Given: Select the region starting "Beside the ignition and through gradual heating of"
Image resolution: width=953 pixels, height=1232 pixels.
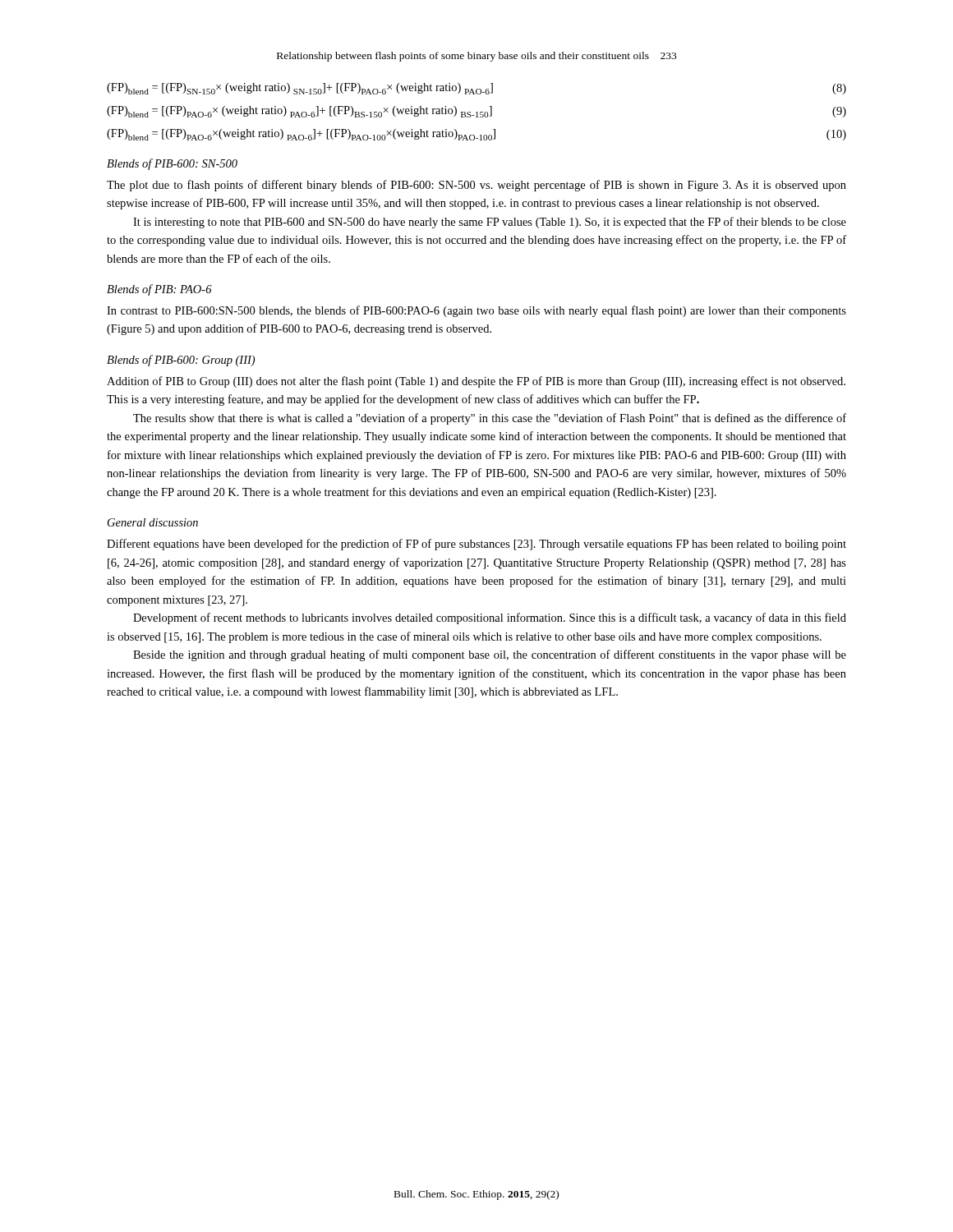Looking at the screenshot, I should [x=476, y=673].
